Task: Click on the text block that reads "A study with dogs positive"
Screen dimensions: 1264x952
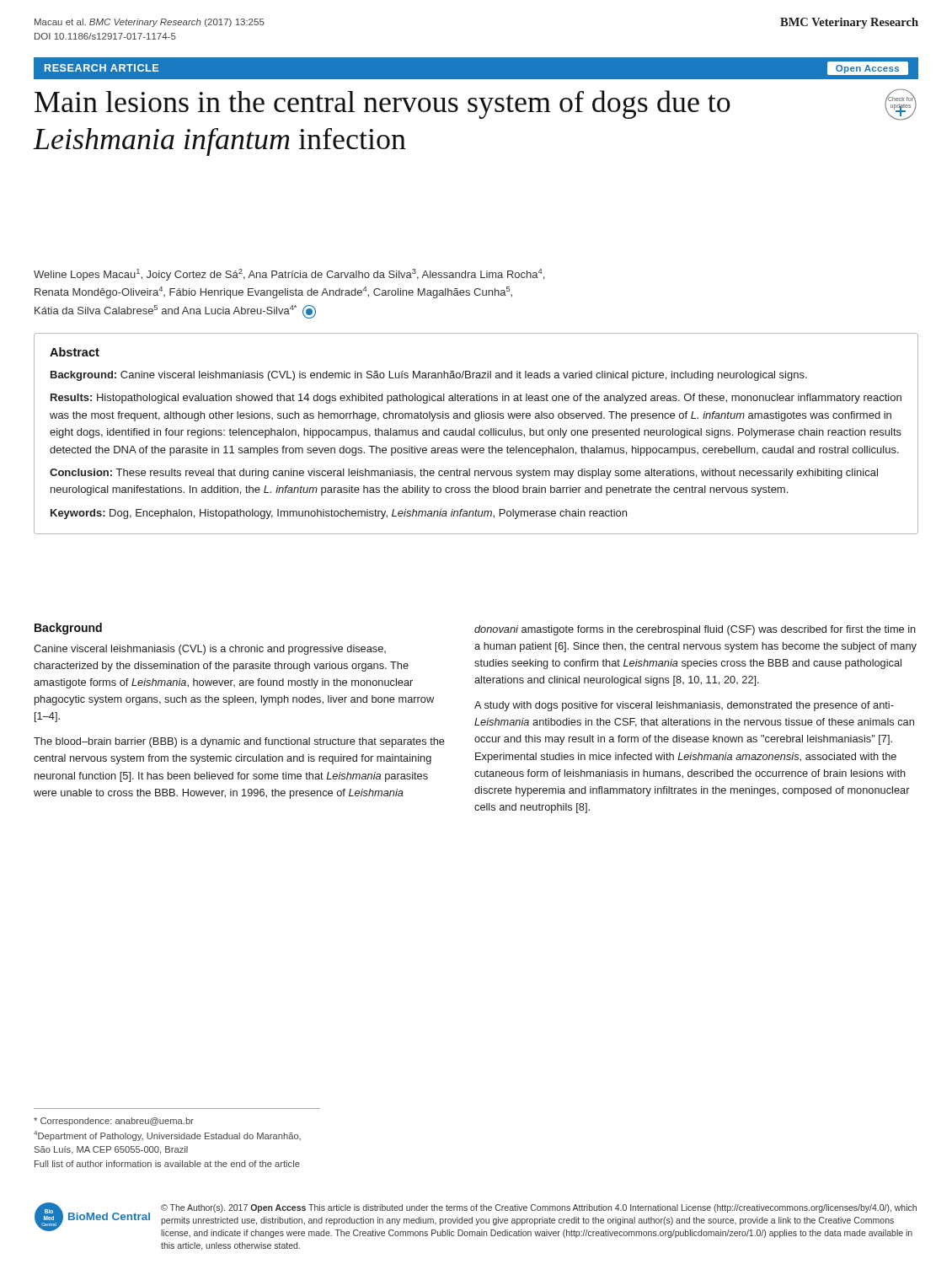Action: coord(695,756)
